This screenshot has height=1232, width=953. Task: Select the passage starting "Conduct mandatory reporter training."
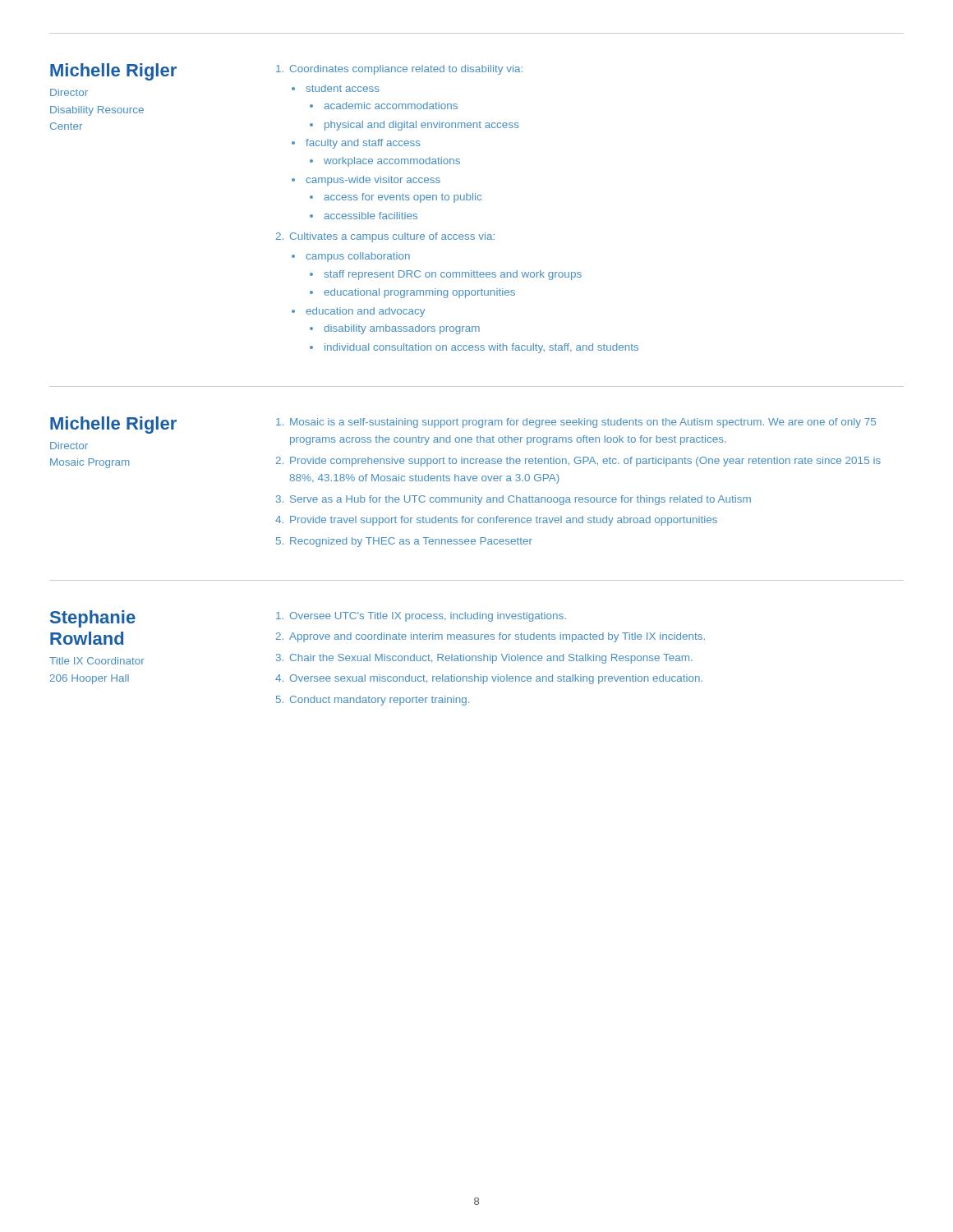(x=380, y=699)
